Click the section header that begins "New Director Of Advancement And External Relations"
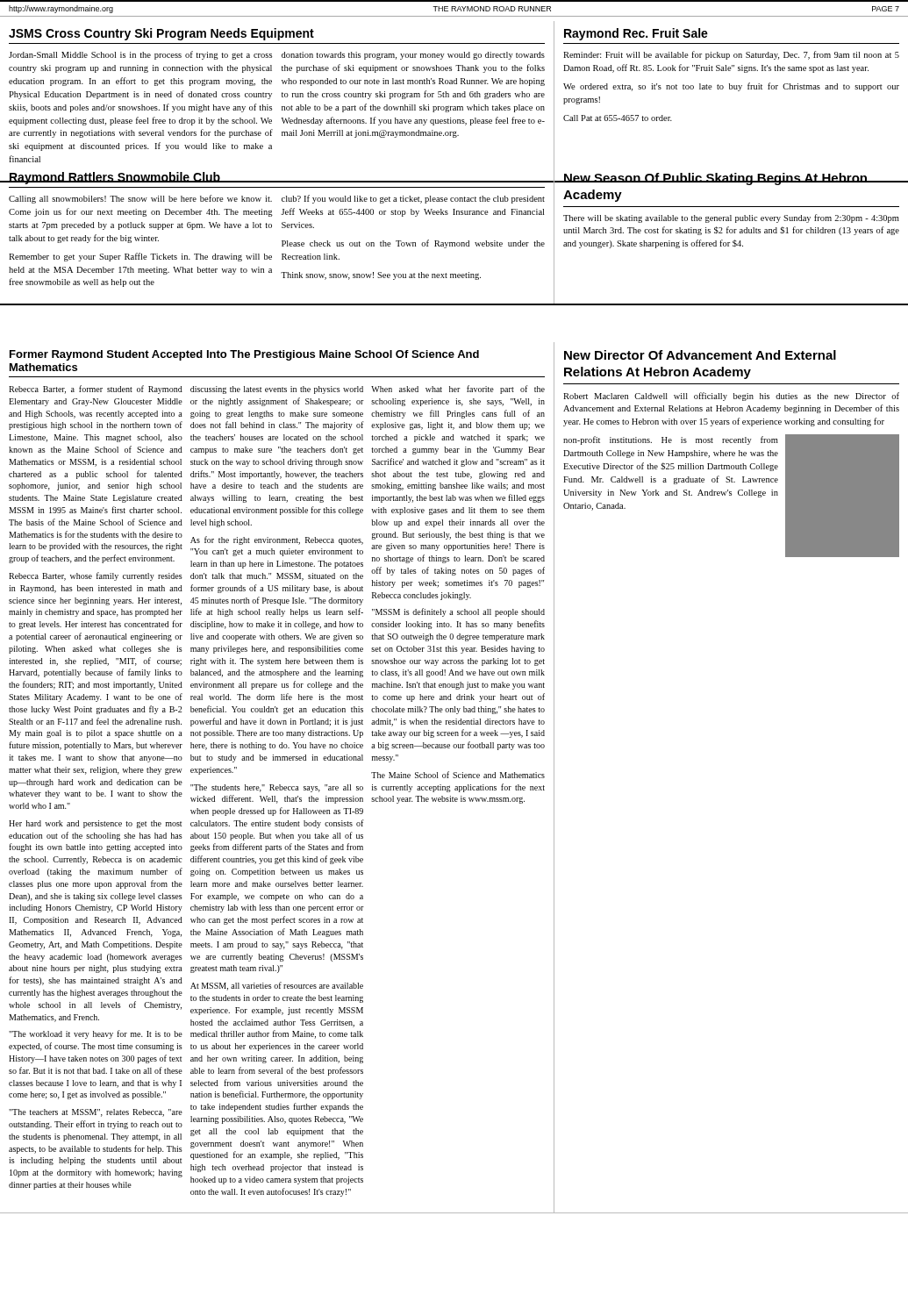Viewport: 908px width, 1316px height. 700,363
